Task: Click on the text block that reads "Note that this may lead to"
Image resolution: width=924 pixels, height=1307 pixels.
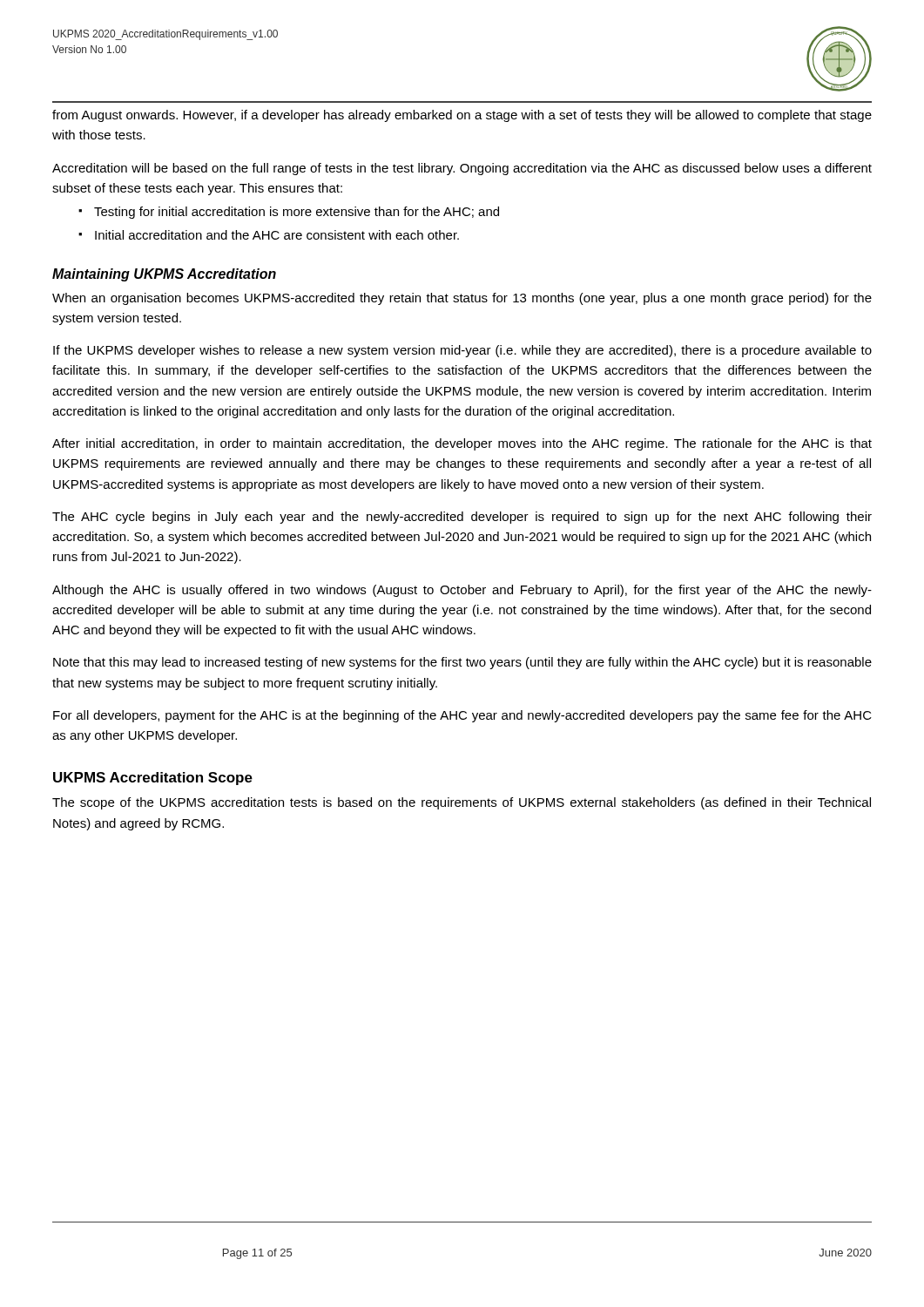Action: pos(462,672)
